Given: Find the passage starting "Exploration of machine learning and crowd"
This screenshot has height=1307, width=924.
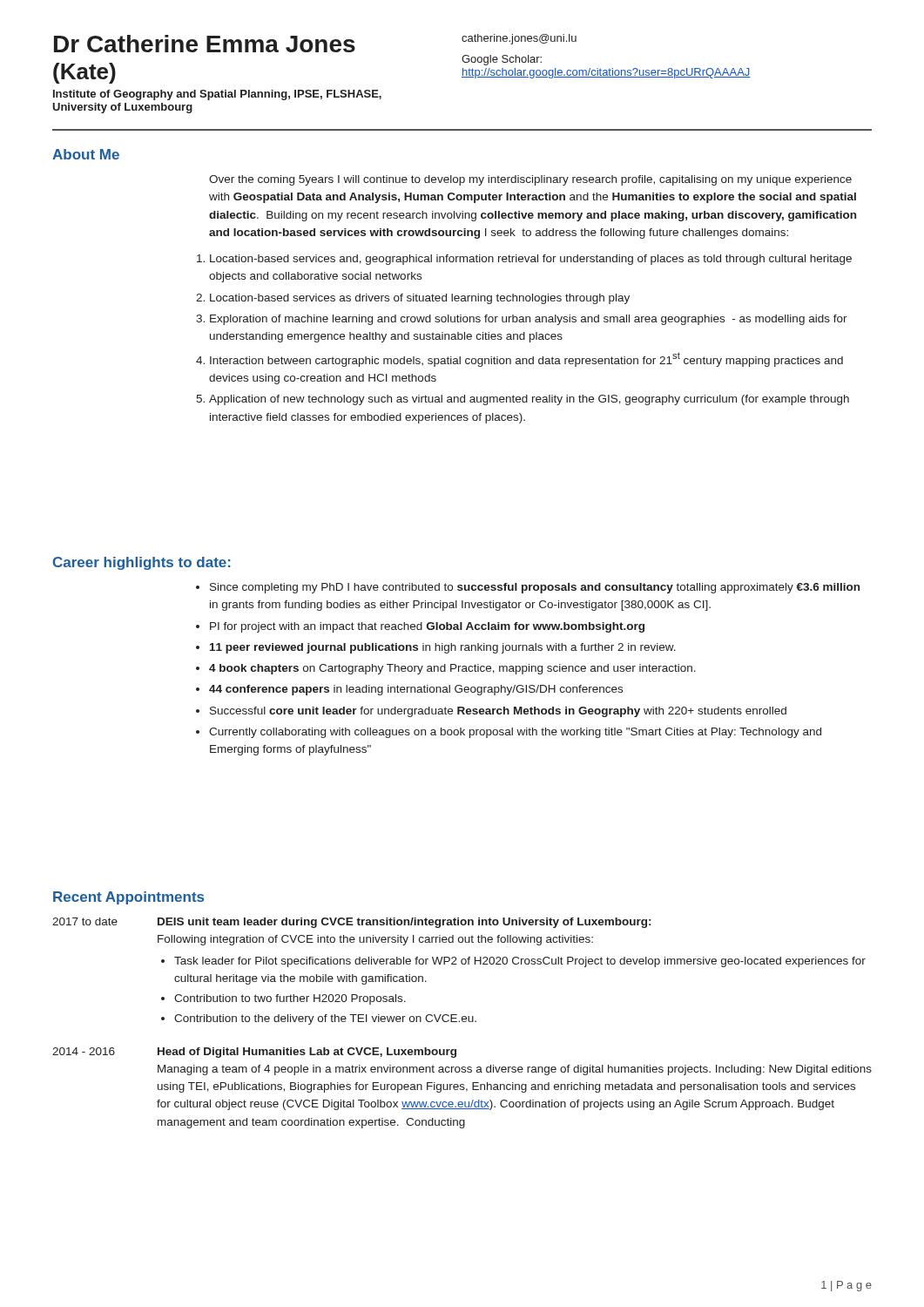Looking at the screenshot, I should [540, 328].
